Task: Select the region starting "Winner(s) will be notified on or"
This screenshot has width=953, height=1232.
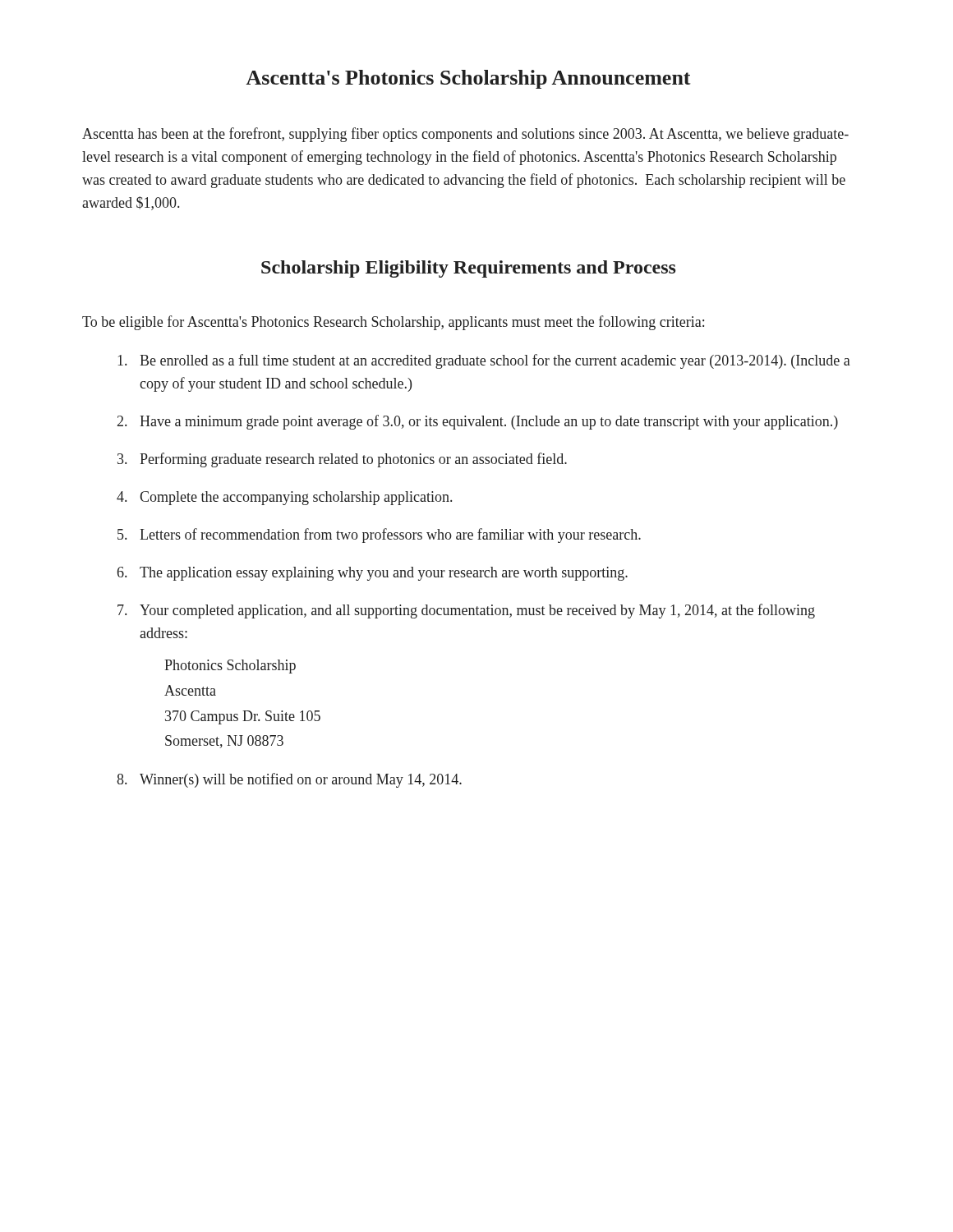Action: (301, 779)
